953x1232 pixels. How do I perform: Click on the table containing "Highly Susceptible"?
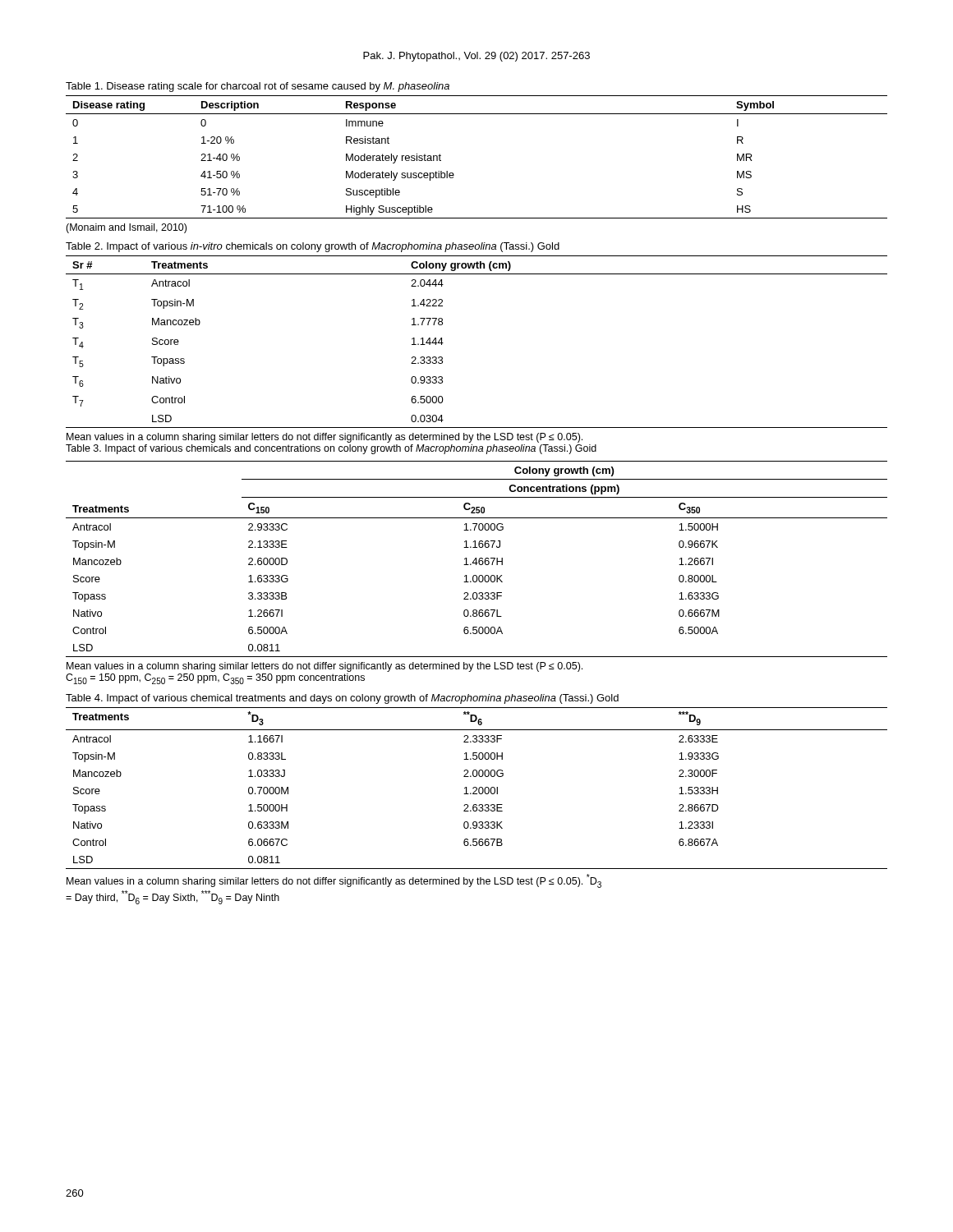pyautogui.click(x=476, y=157)
